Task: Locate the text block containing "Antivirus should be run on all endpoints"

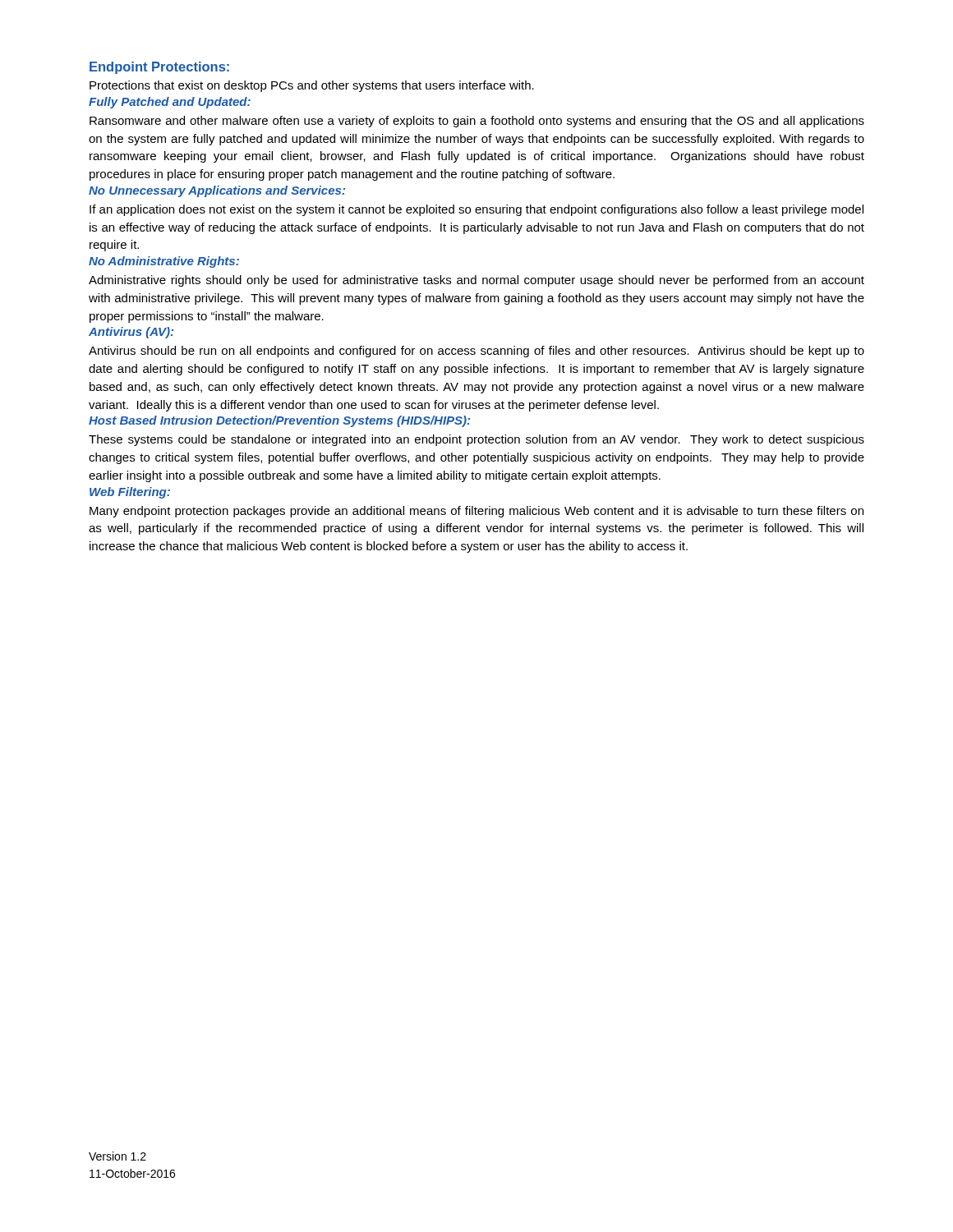Action: click(x=476, y=378)
